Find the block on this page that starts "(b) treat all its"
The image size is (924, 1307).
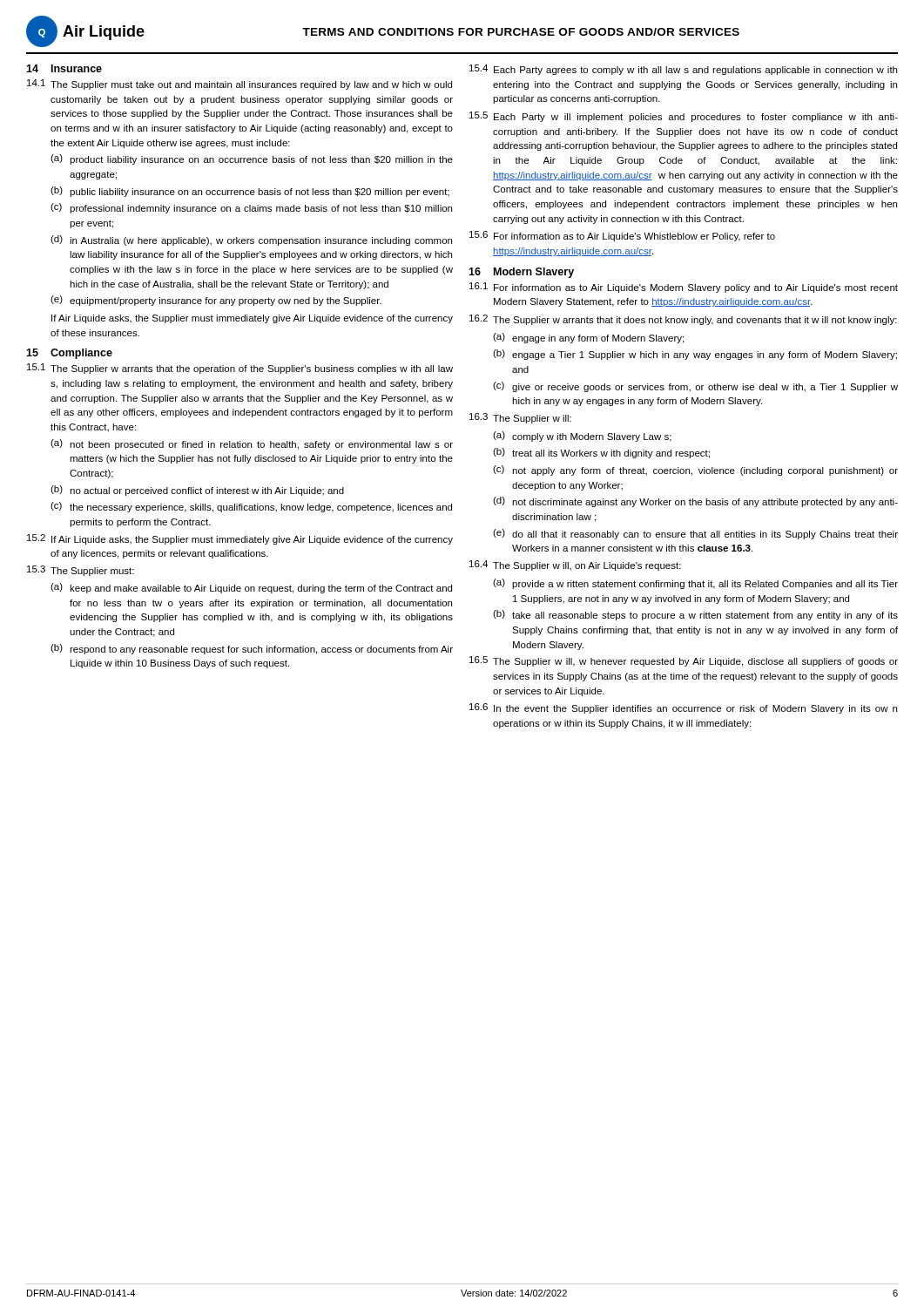[x=695, y=454]
